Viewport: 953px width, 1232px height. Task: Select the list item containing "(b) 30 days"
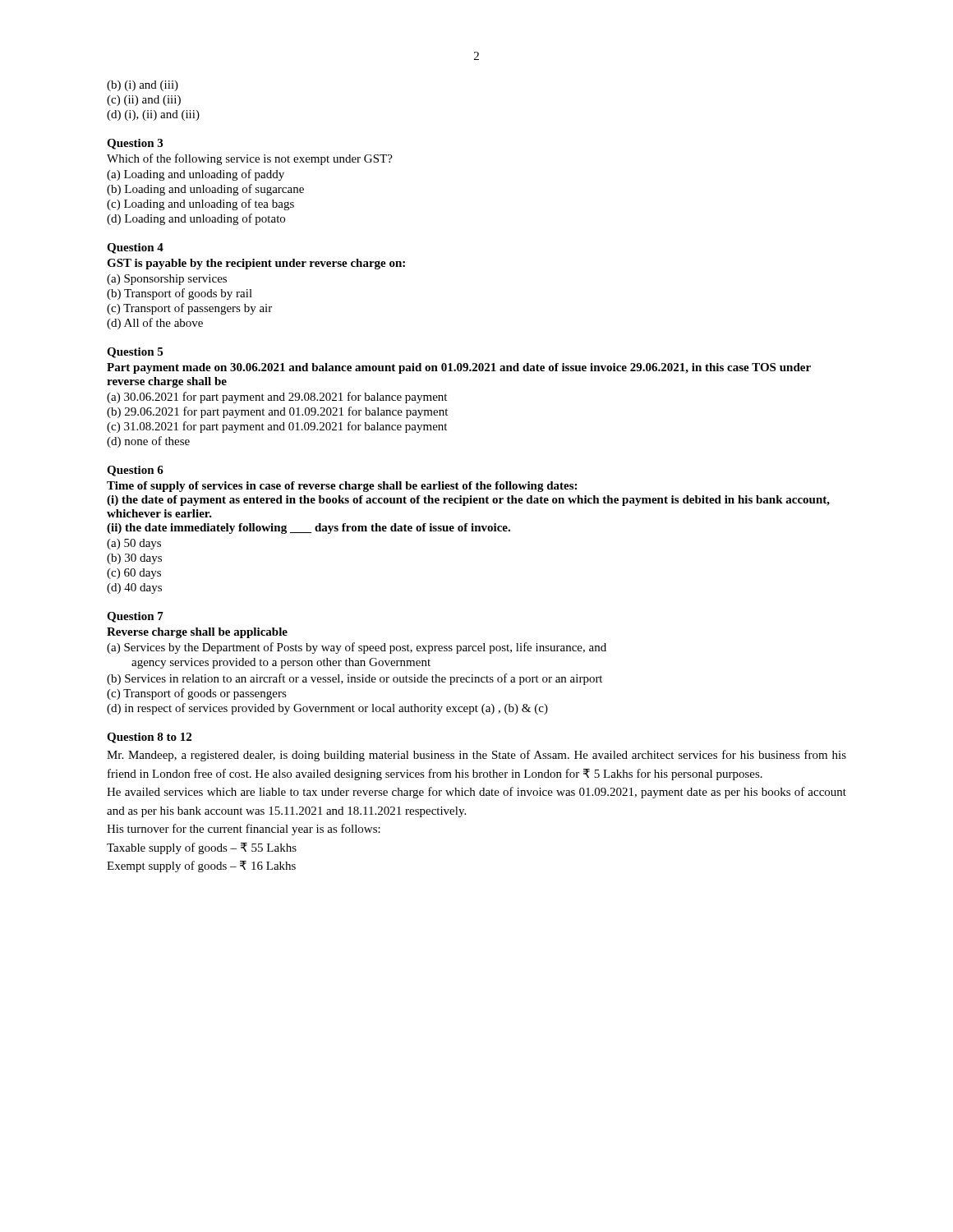(x=135, y=558)
